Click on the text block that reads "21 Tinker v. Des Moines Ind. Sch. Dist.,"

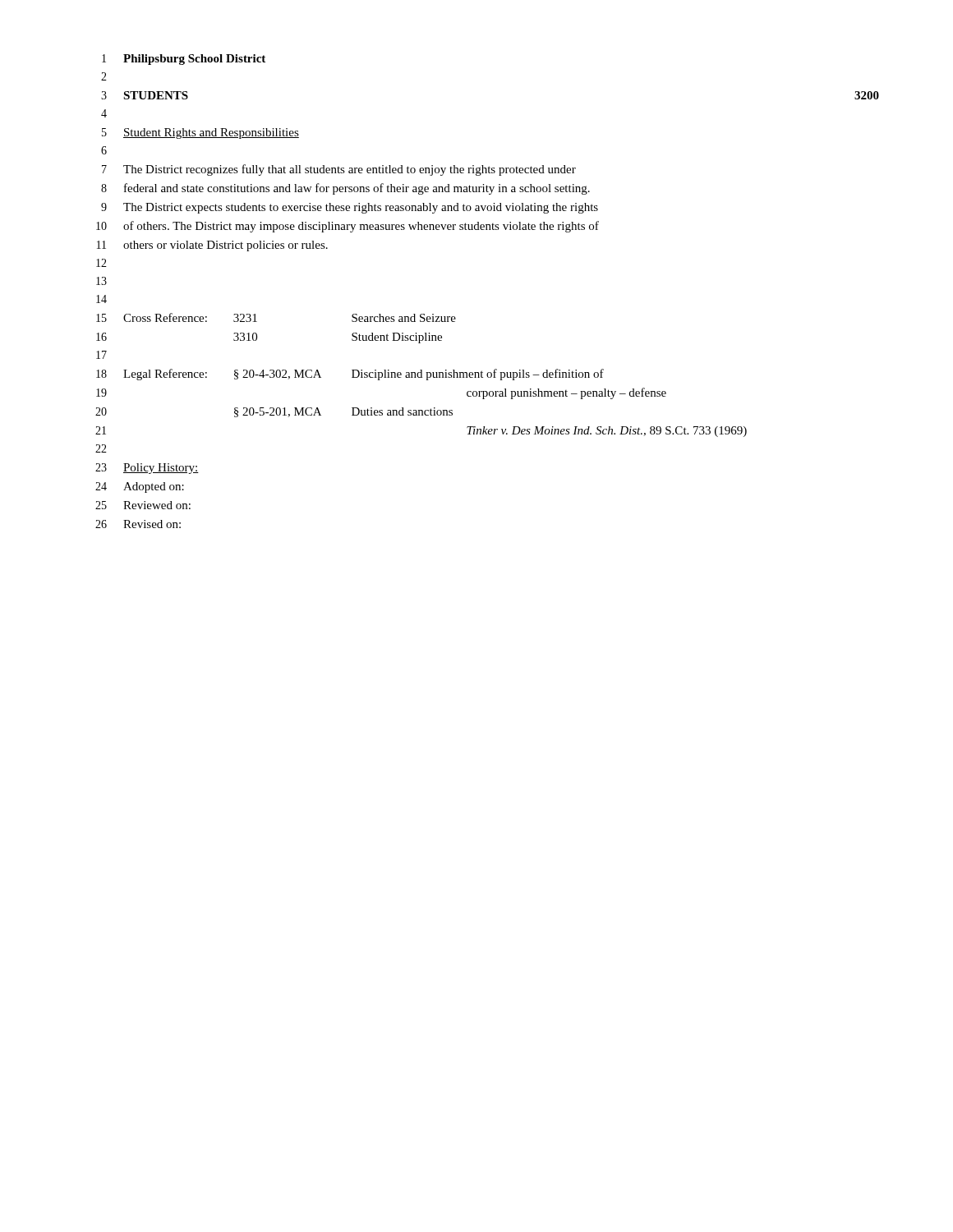click(481, 431)
